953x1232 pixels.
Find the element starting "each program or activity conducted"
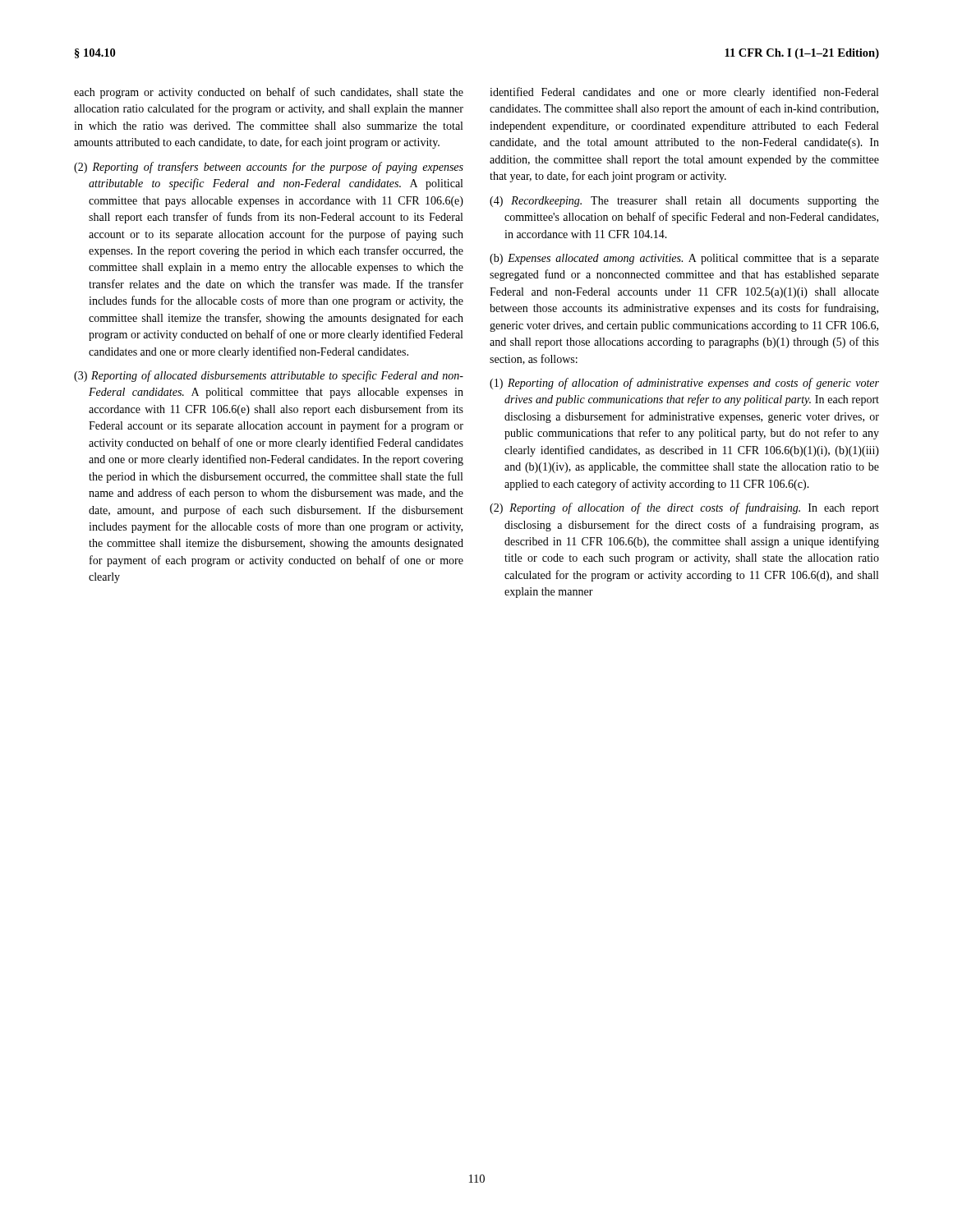point(269,335)
